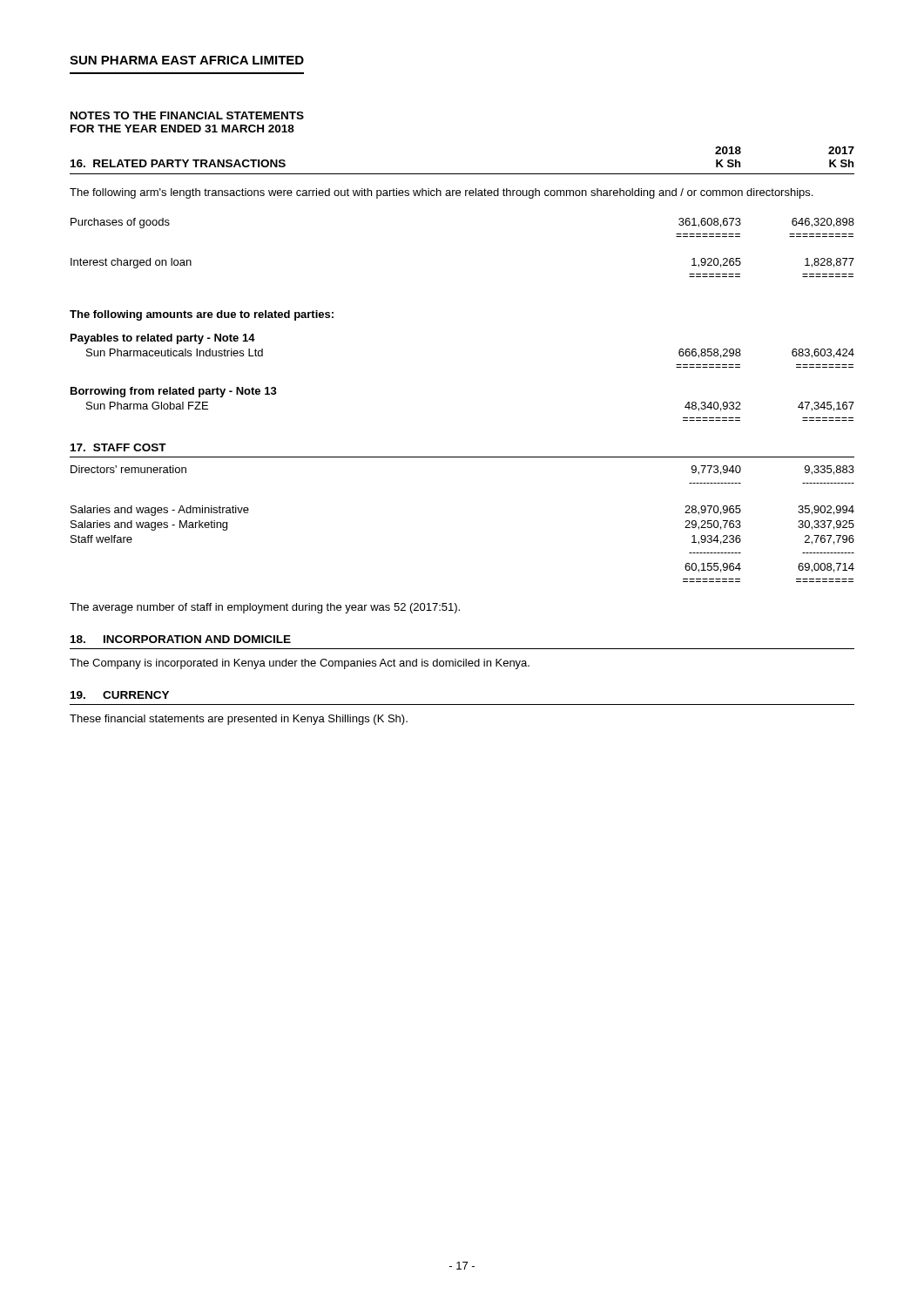The height and width of the screenshot is (1307, 924).
Task: Where is the section header that starts "NOTES TO THE FINANCIAL STATEMENTS FOR"?
Action: point(187,115)
